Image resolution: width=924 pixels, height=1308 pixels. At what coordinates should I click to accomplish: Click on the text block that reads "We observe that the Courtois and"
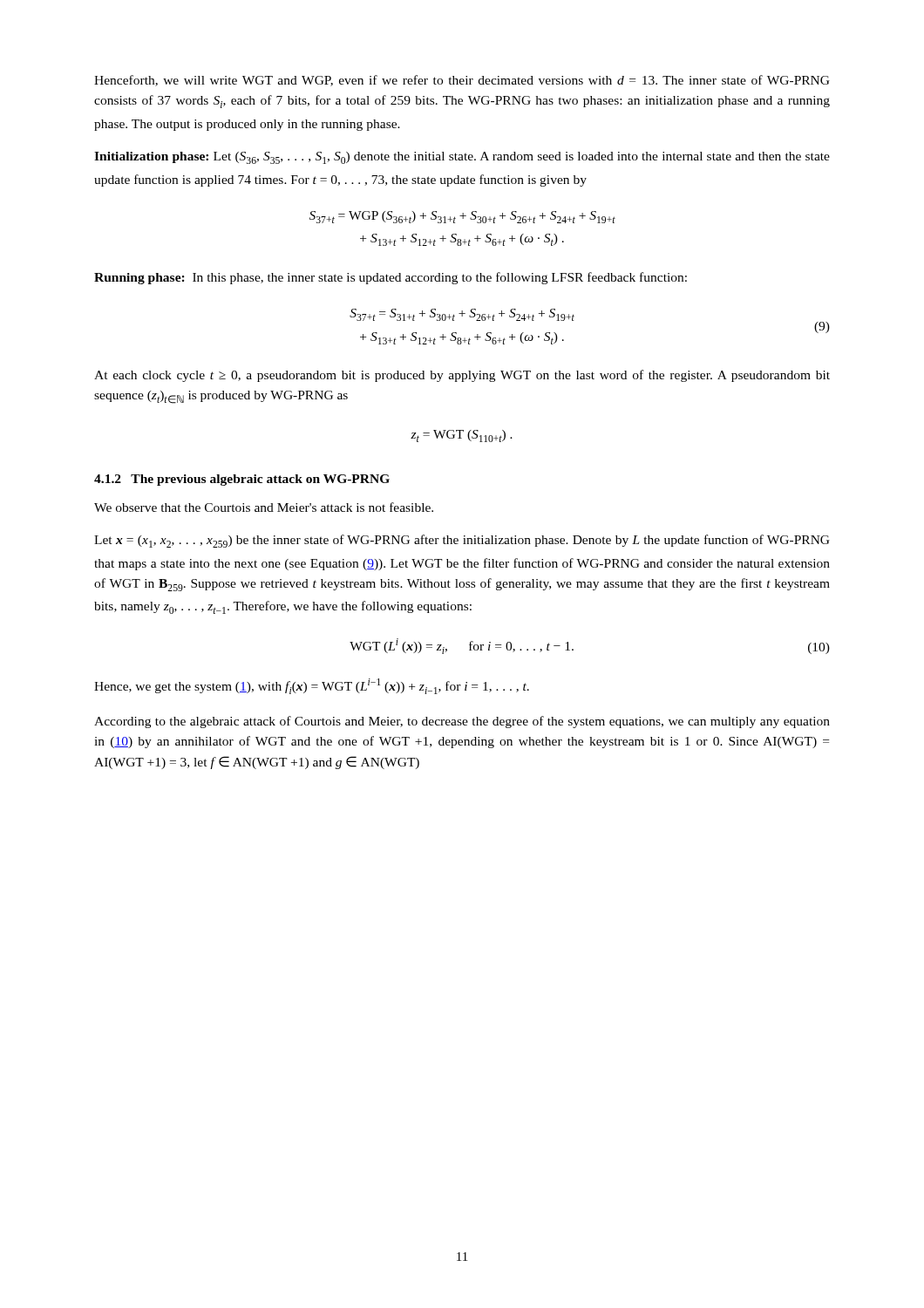pyautogui.click(x=264, y=507)
